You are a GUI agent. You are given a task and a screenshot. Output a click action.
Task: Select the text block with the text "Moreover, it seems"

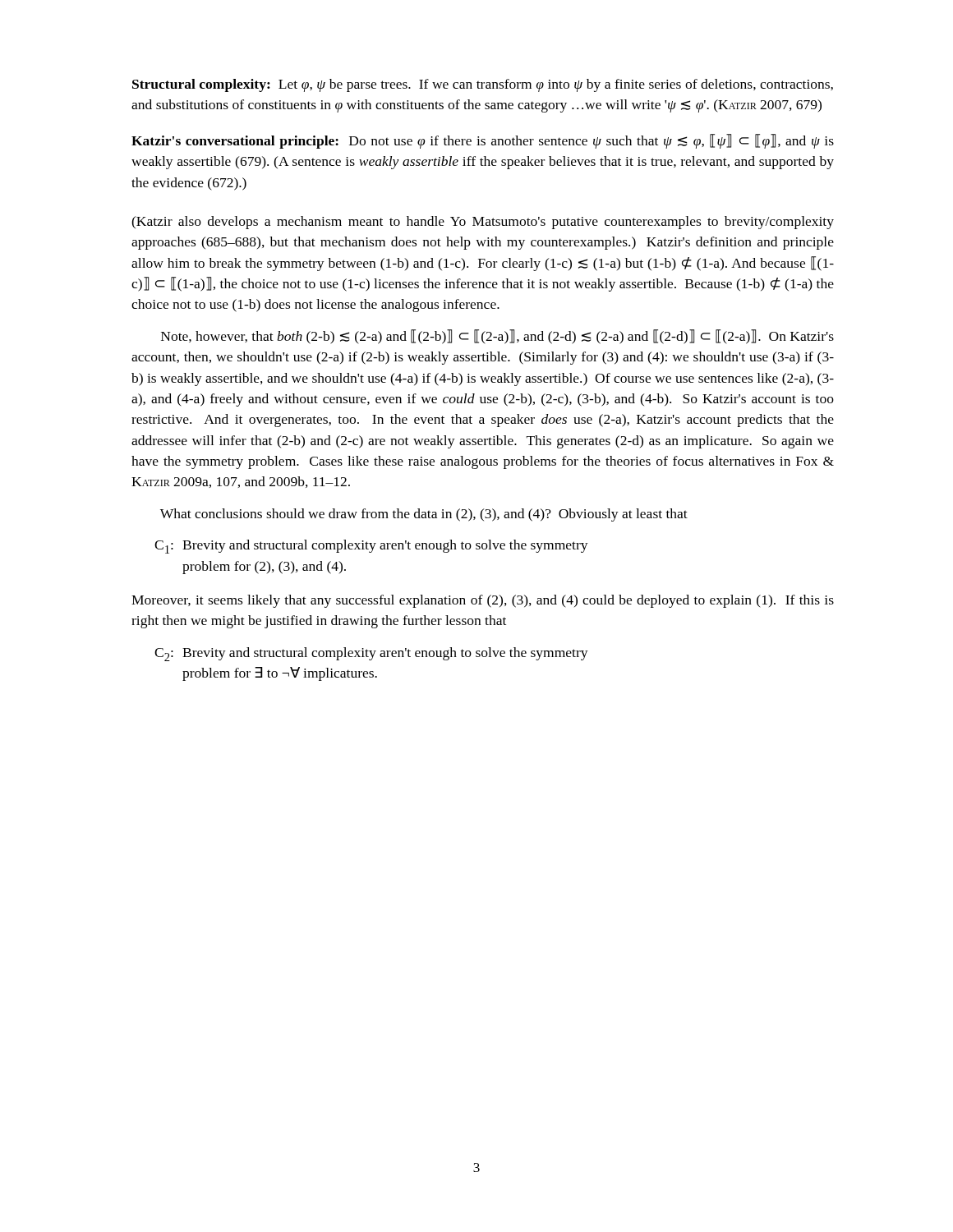(483, 610)
